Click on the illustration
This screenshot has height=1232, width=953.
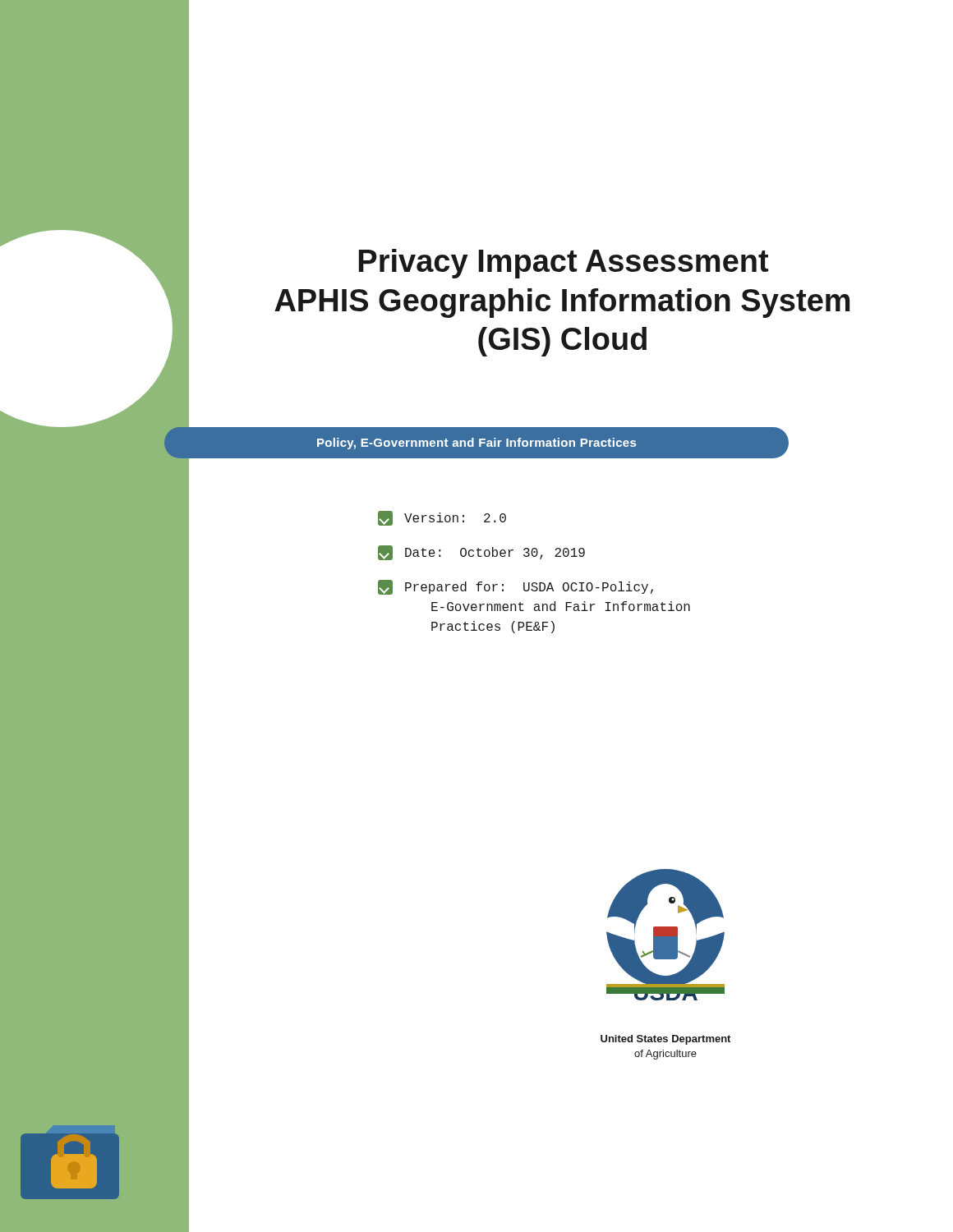tap(82, 1162)
